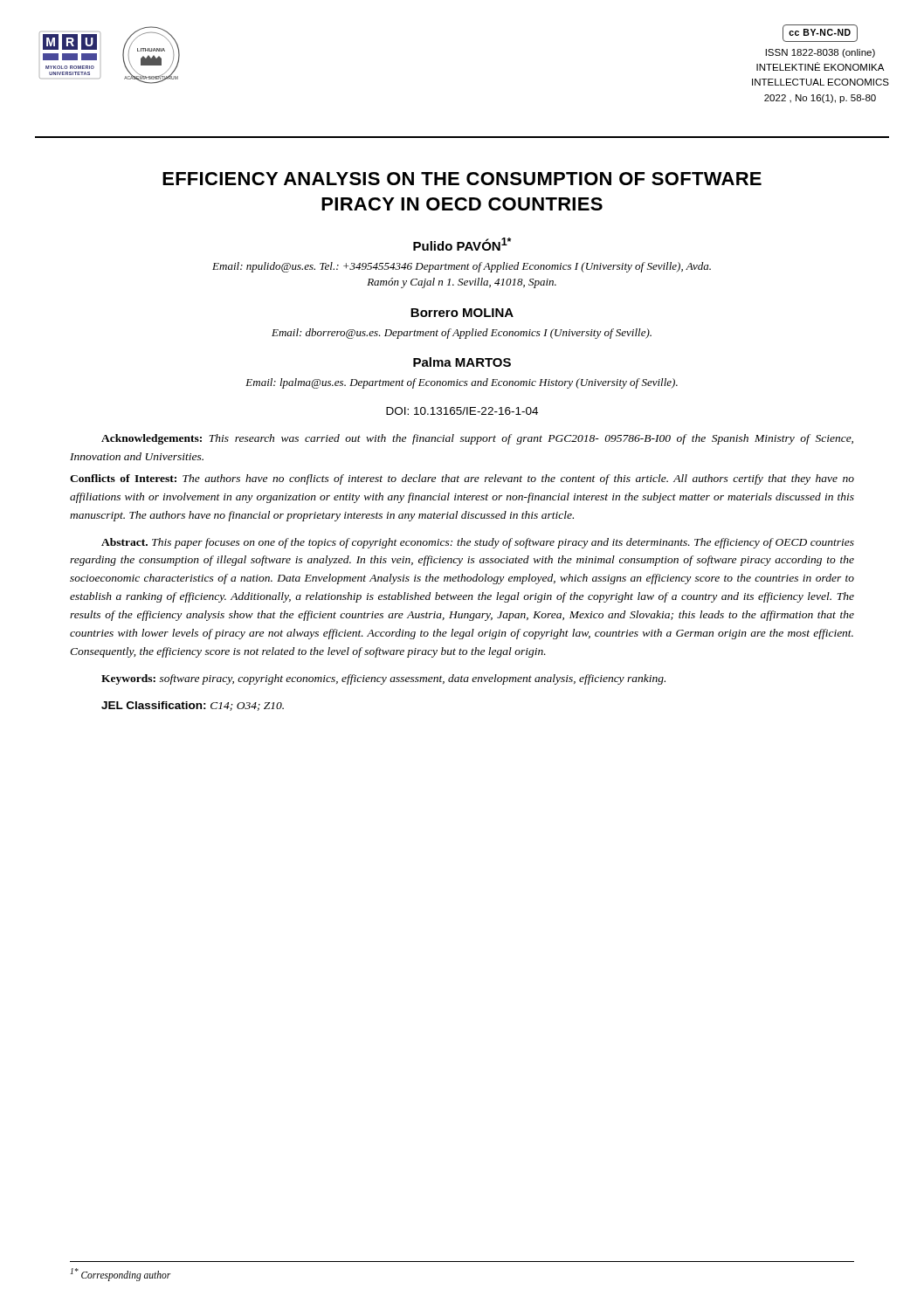Image resolution: width=924 pixels, height=1310 pixels.
Task: Select the text starting "Keywords: software piracy, copyright economics, efficiency assessment, data"
Action: pyautogui.click(x=384, y=678)
